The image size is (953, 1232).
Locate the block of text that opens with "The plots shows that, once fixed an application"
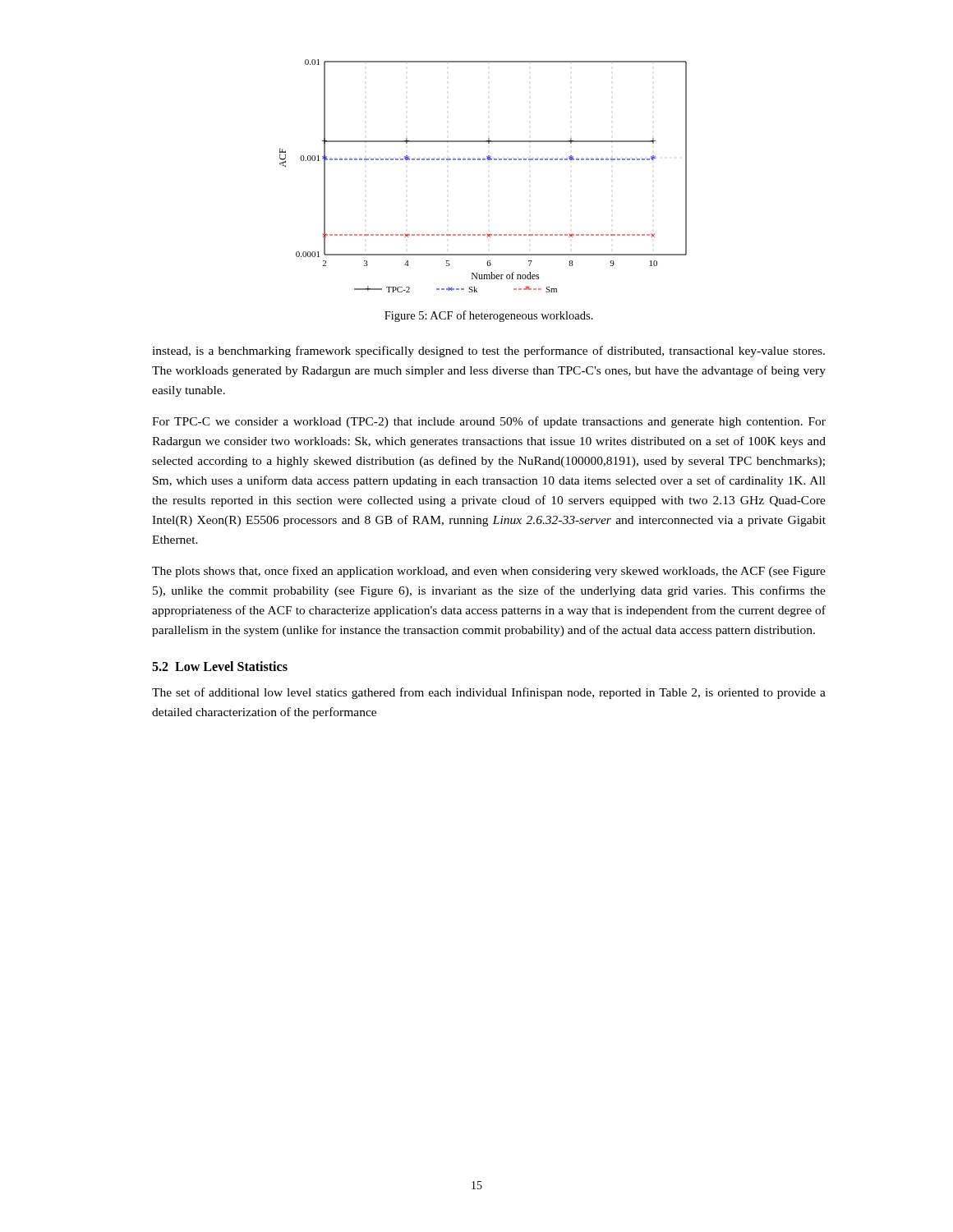489,600
